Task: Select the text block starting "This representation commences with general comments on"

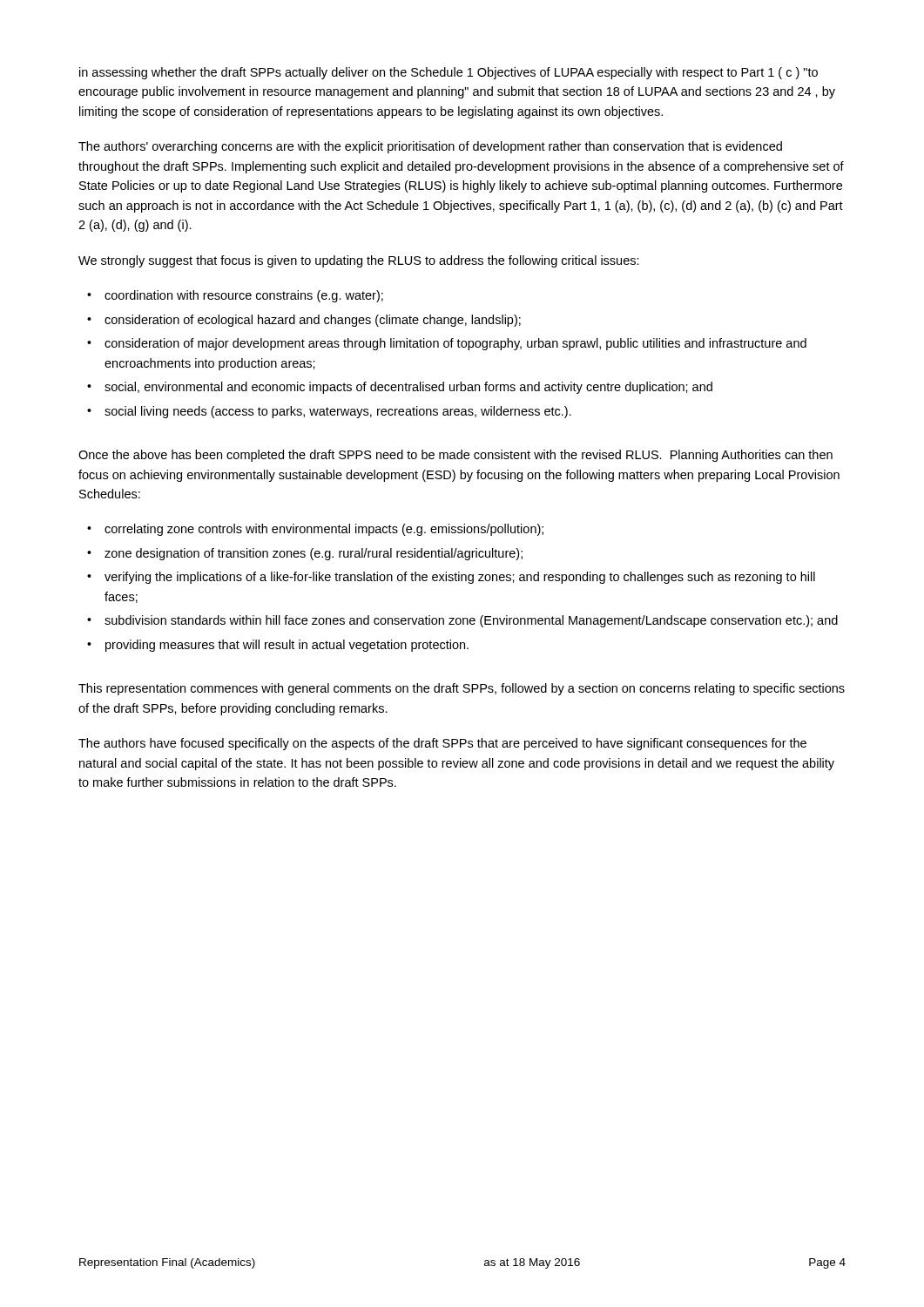Action: pyautogui.click(x=462, y=698)
